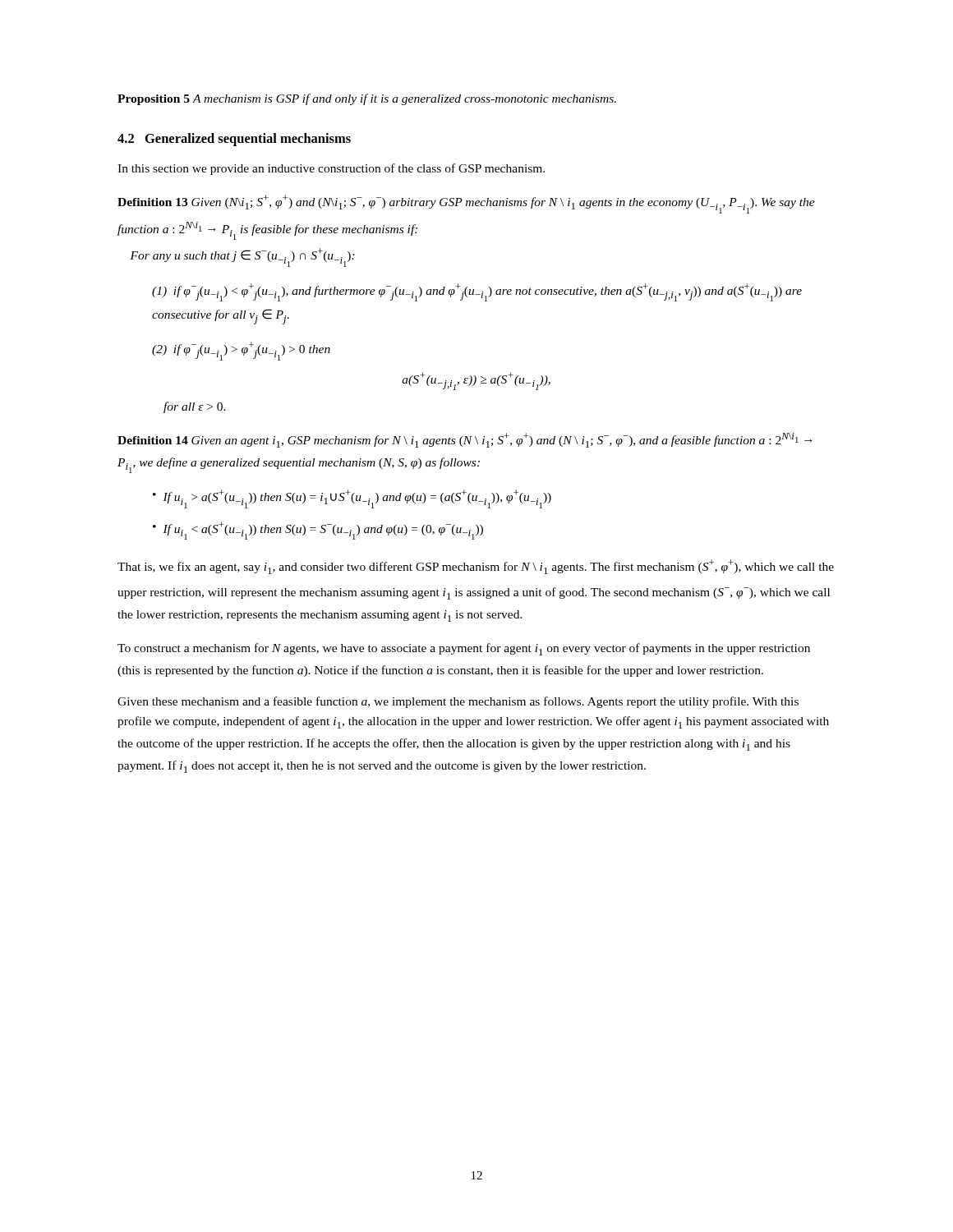Click on the text block with the text "Definition 13 Given (N\i1;"
Screen dimensions: 1232x953
[x=466, y=204]
